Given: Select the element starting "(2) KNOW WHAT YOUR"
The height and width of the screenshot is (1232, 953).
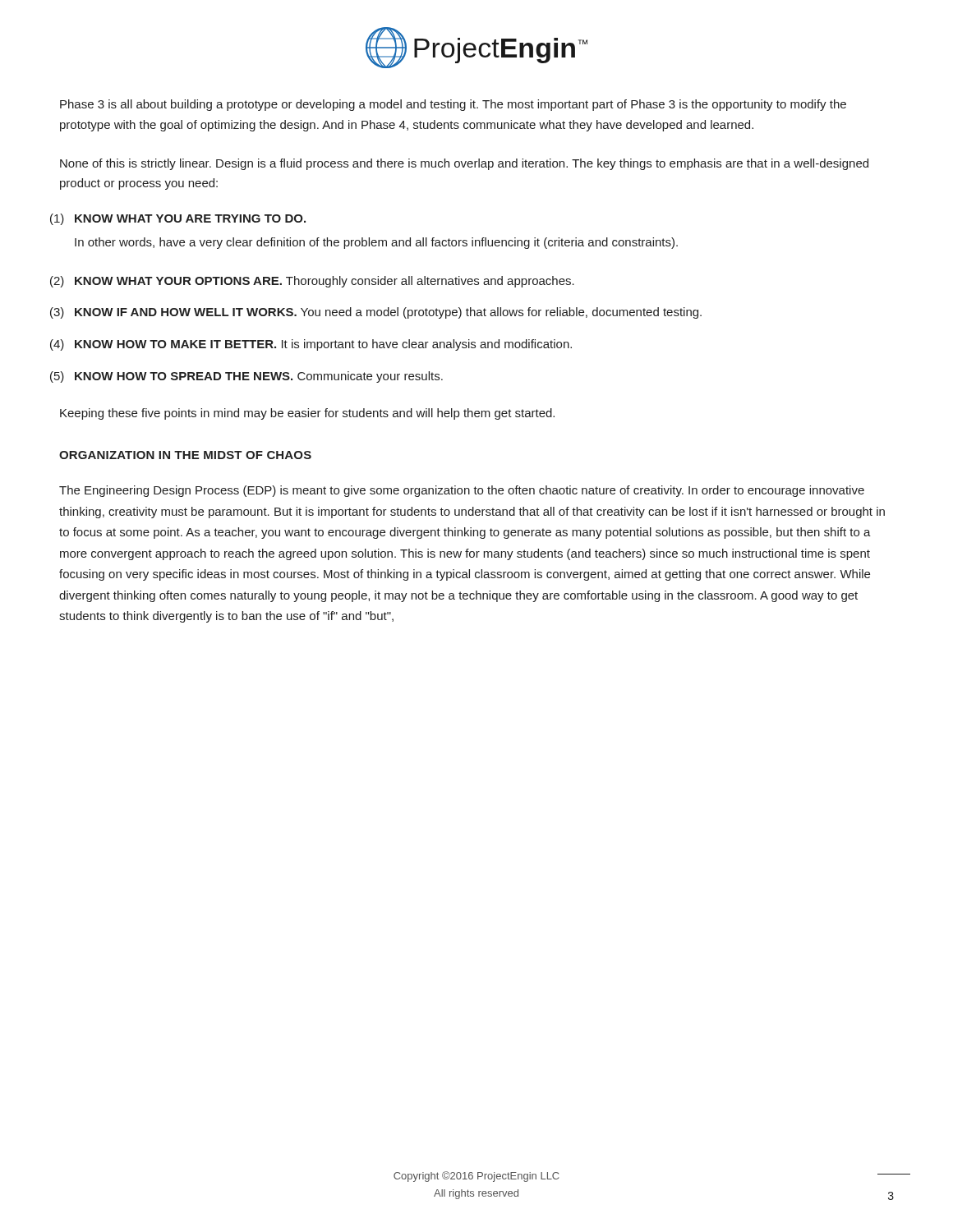Looking at the screenshot, I should tap(501, 281).
